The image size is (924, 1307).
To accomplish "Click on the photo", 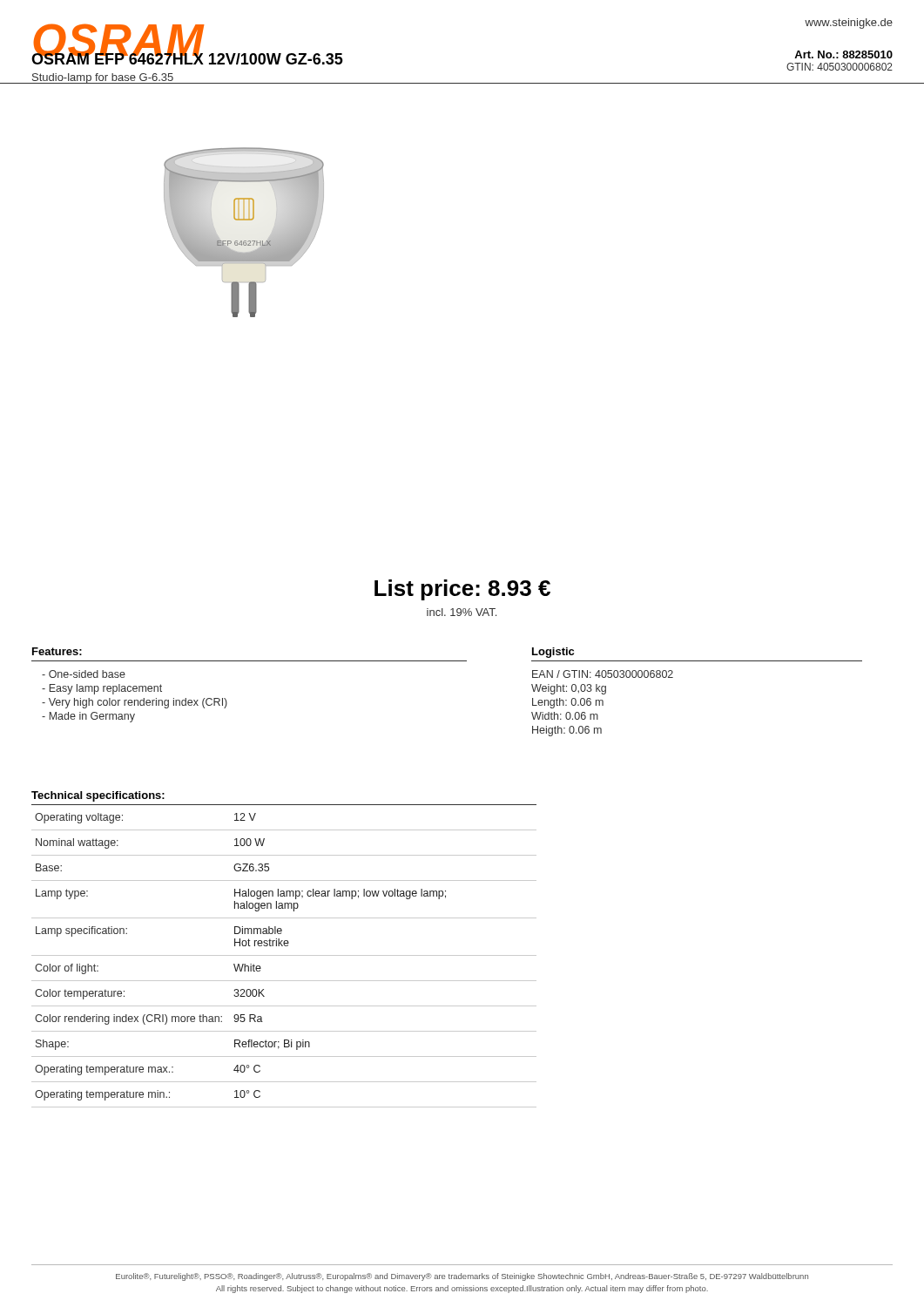I will tap(244, 213).
